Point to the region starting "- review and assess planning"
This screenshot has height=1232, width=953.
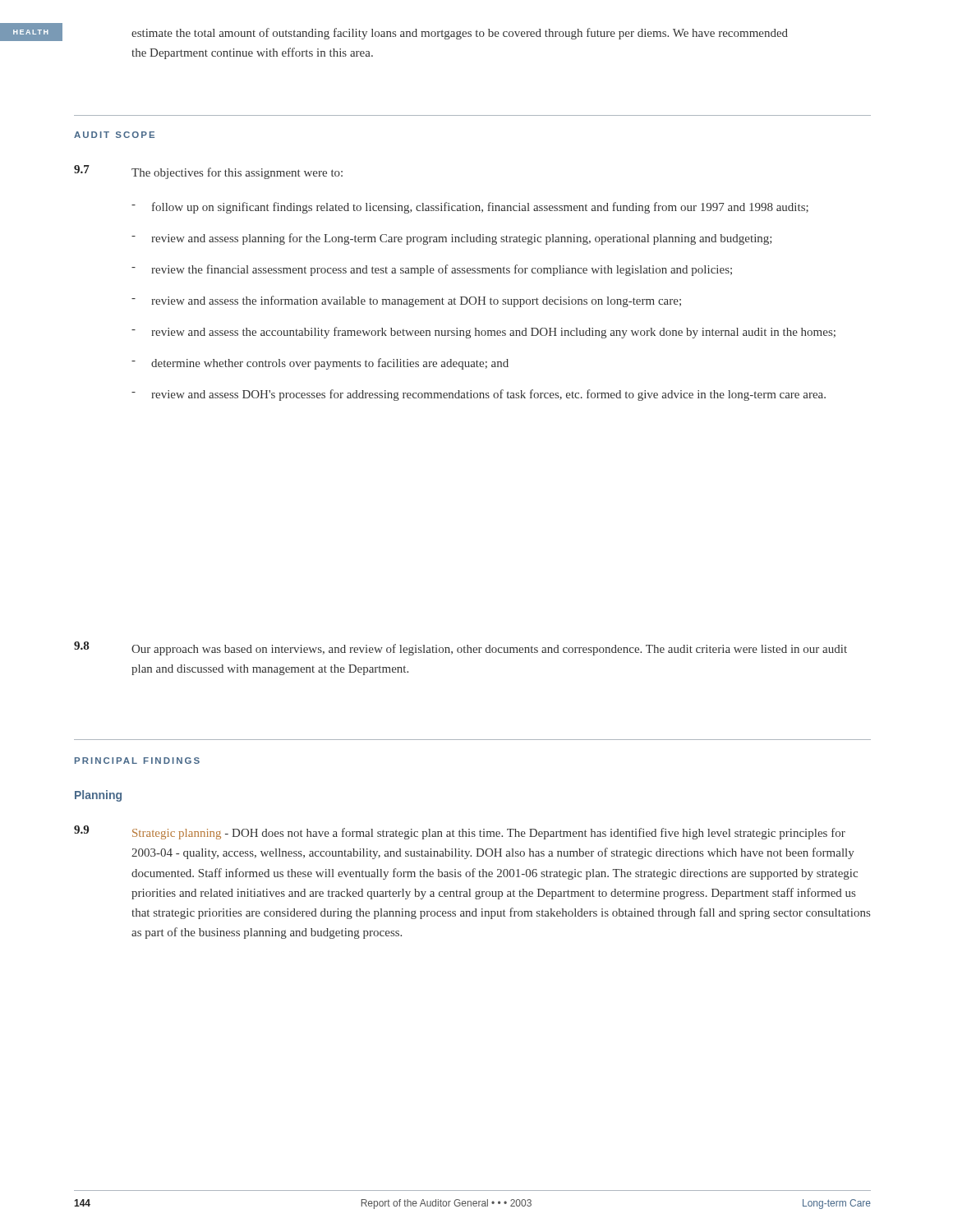click(493, 238)
